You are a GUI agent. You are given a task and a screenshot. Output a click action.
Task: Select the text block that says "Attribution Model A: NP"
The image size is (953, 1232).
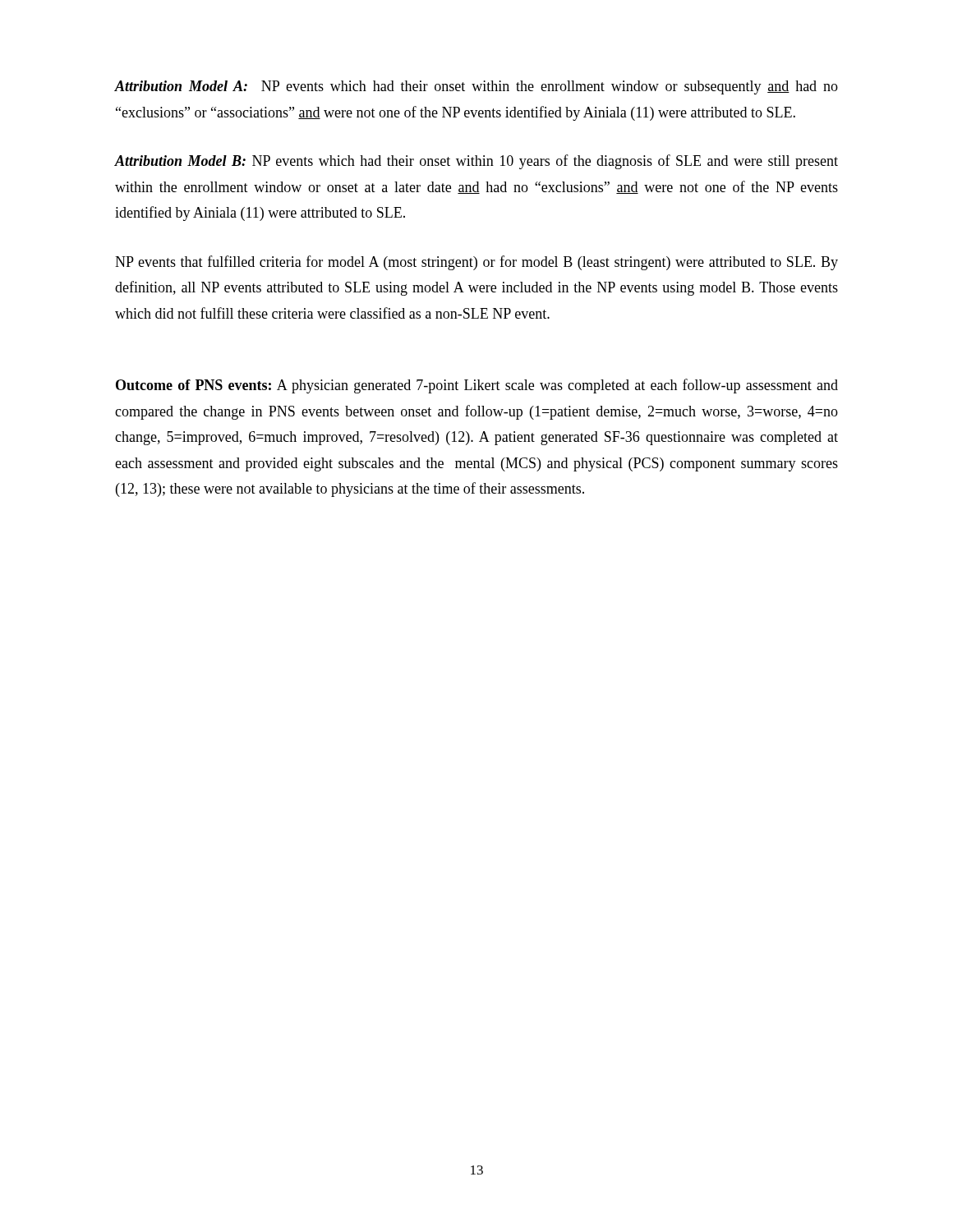[476, 100]
